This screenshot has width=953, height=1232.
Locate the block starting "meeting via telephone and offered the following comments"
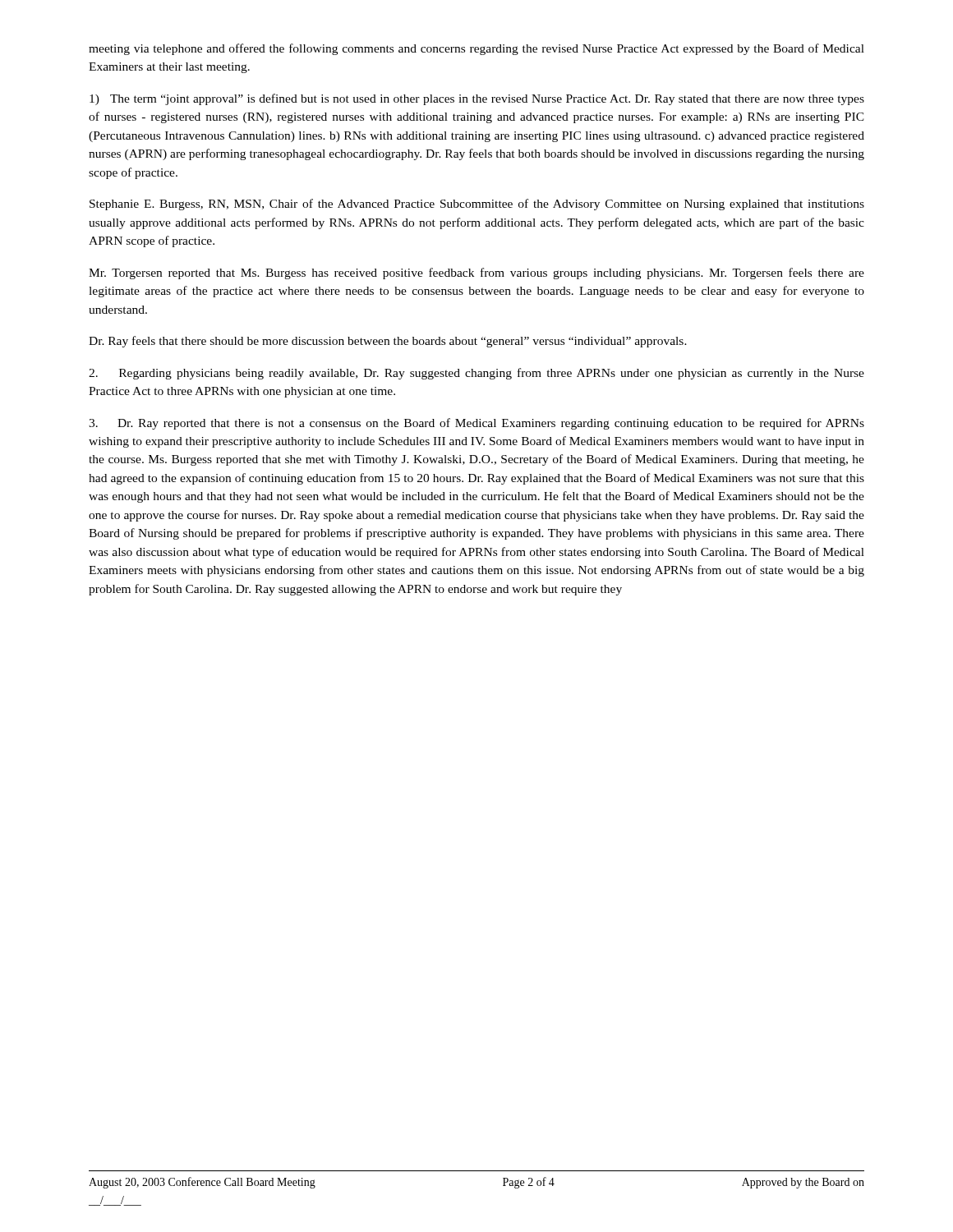click(x=476, y=57)
